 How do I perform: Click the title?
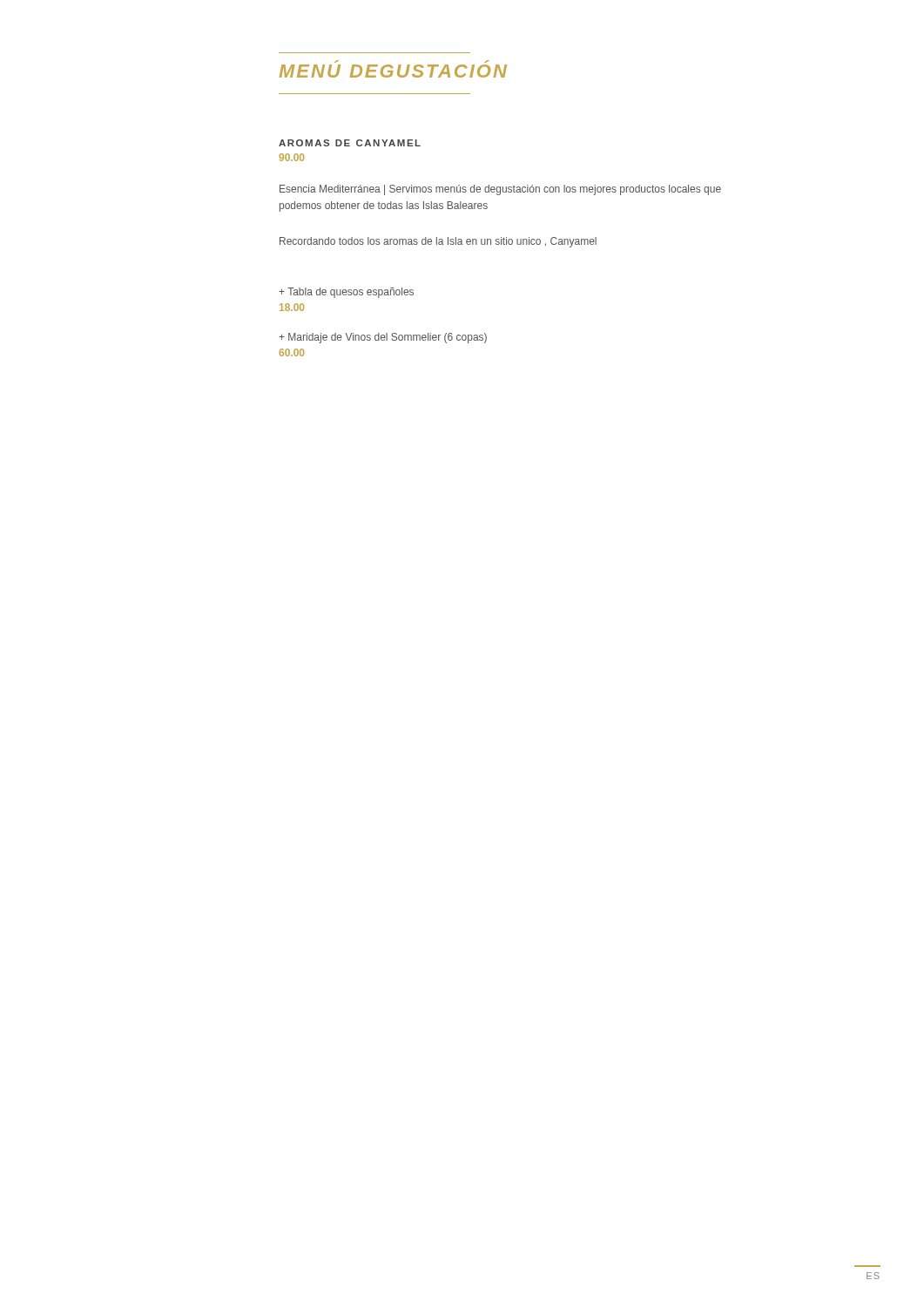tap(523, 73)
